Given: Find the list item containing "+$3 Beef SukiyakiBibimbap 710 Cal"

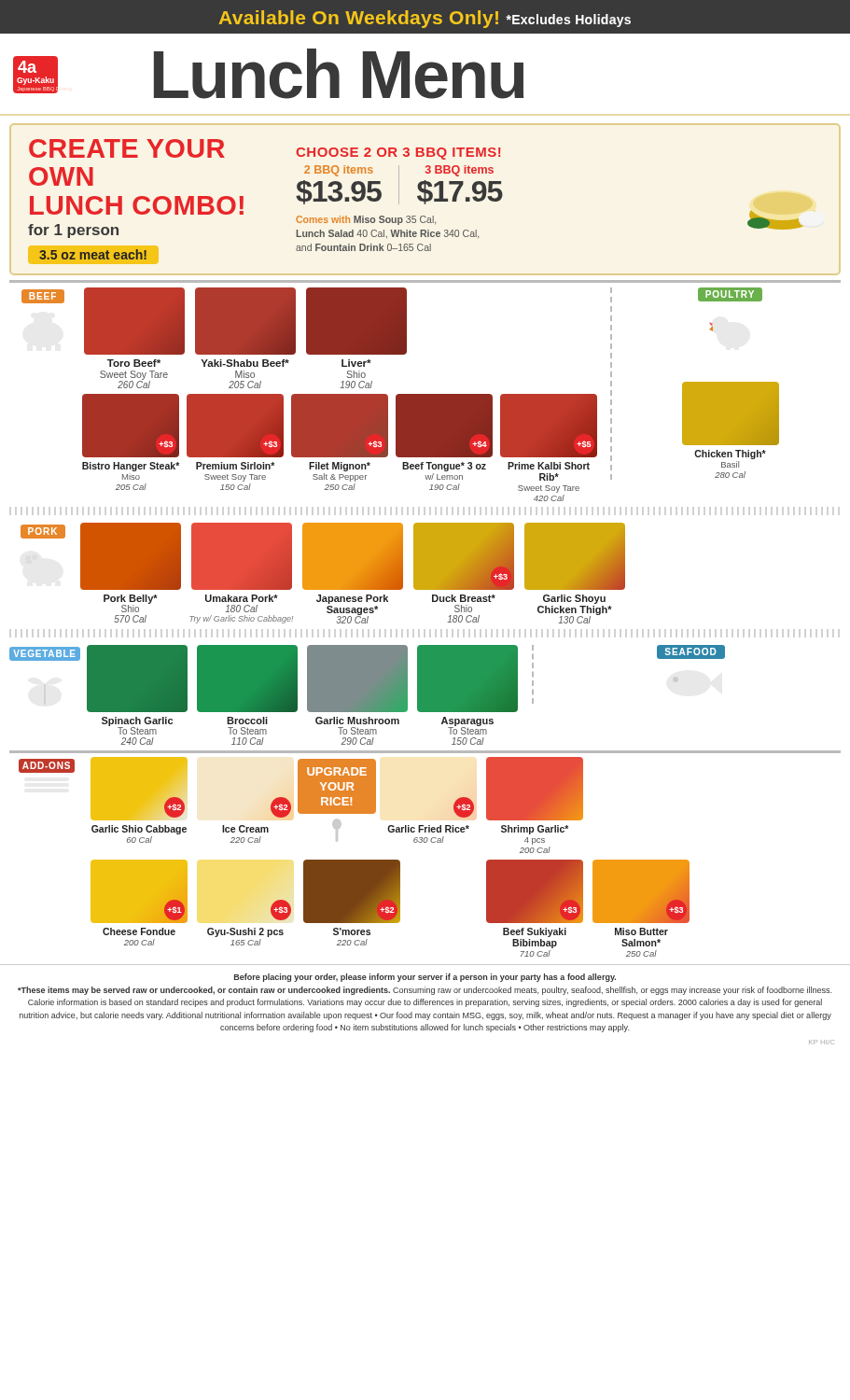Looking at the screenshot, I should pyautogui.click(x=535, y=909).
